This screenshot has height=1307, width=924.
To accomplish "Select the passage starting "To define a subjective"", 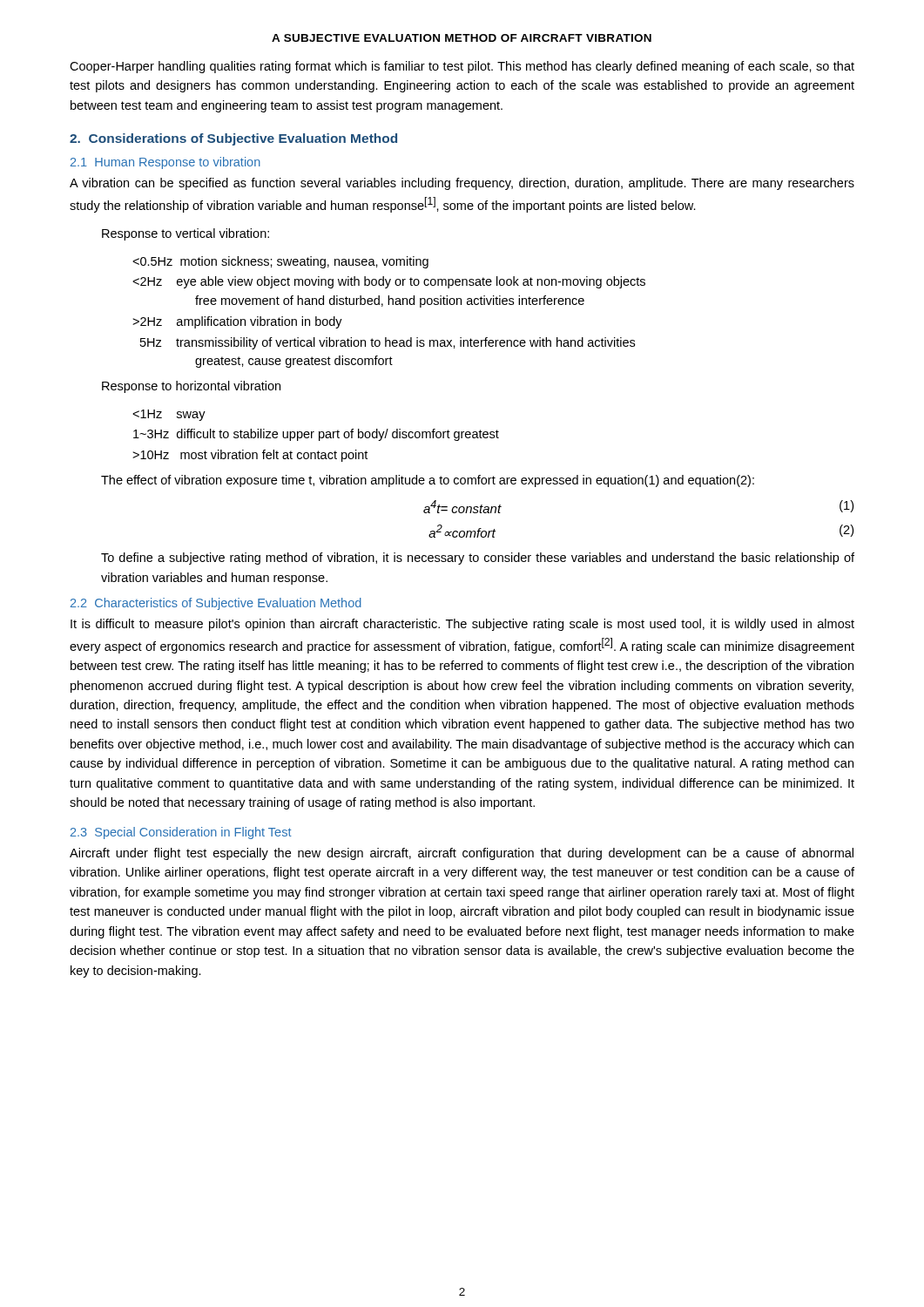I will coord(478,568).
